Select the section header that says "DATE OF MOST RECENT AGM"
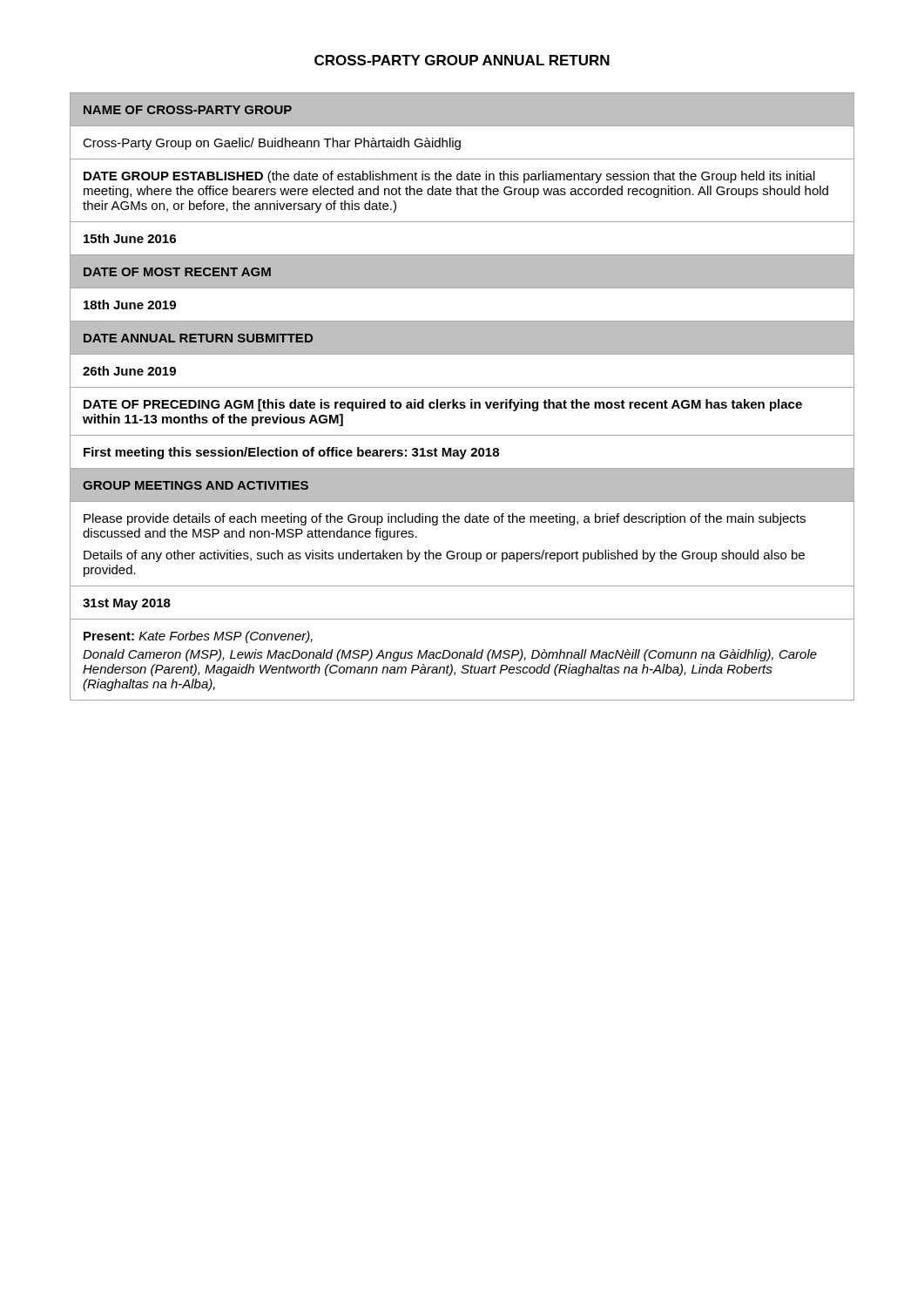Screen dimensions: 1307x924 (177, 271)
